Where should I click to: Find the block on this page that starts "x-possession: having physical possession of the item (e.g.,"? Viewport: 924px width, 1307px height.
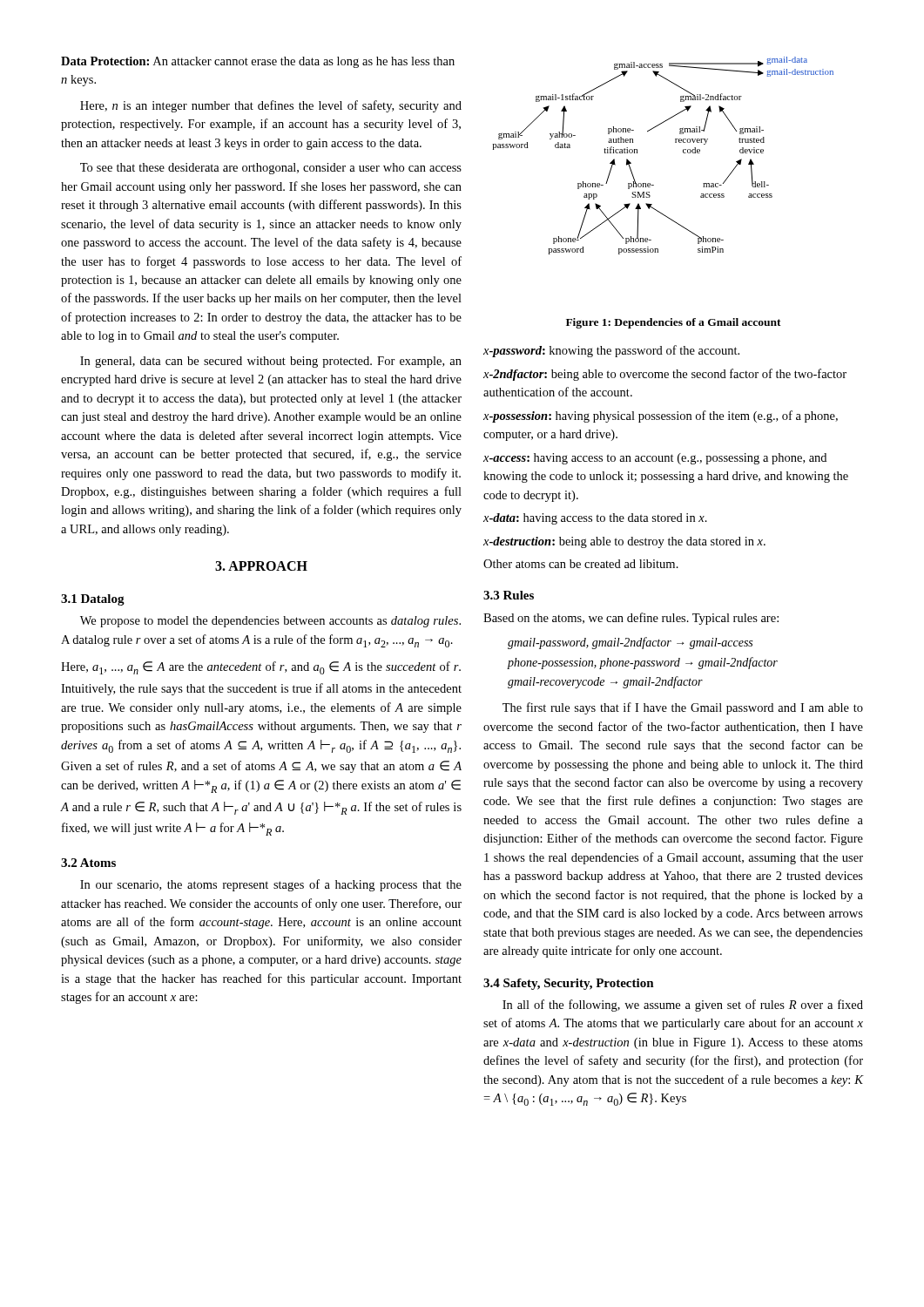click(661, 425)
